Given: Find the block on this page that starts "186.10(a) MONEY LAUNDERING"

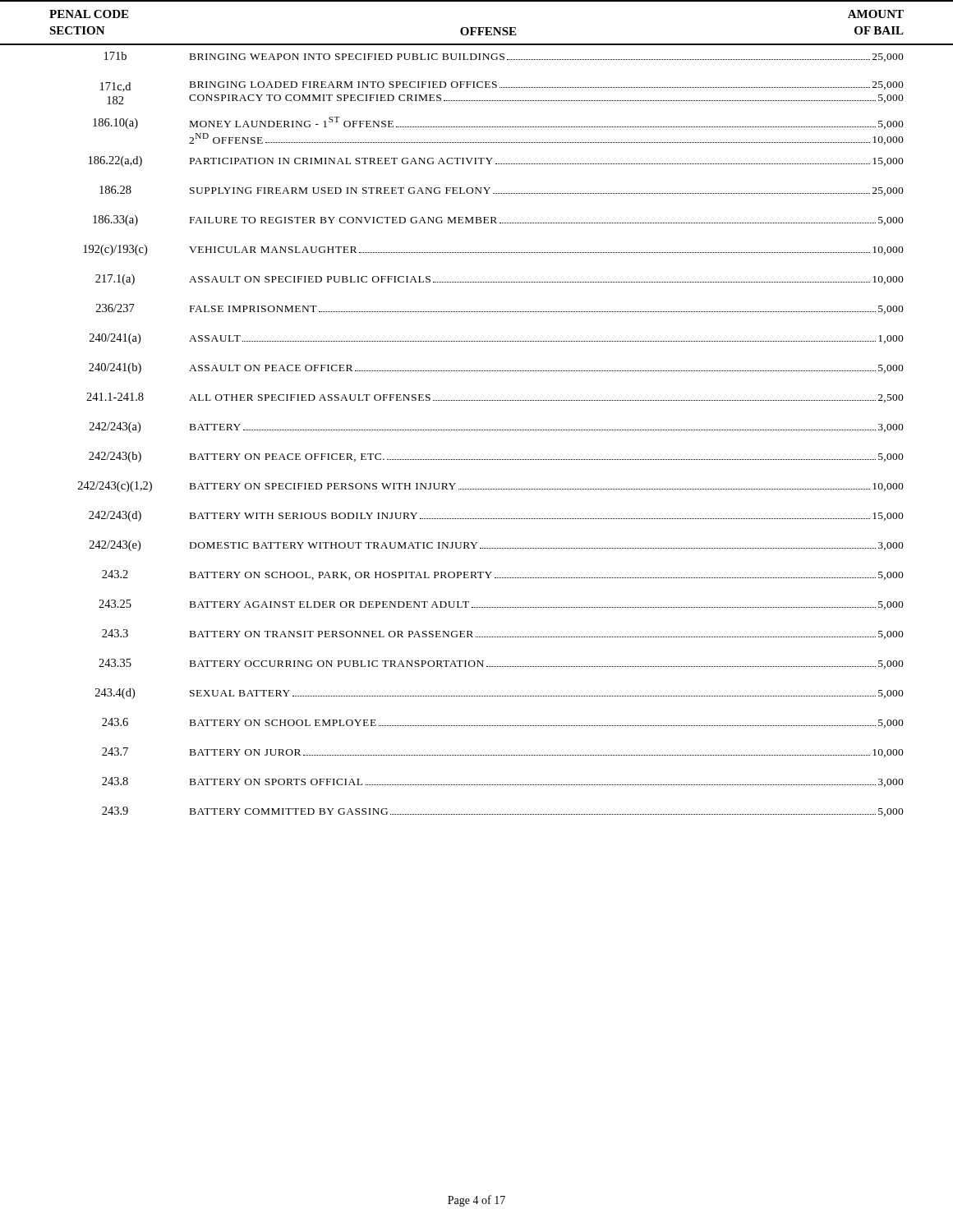Looking at the screenshot, I should tap(476, 130).
